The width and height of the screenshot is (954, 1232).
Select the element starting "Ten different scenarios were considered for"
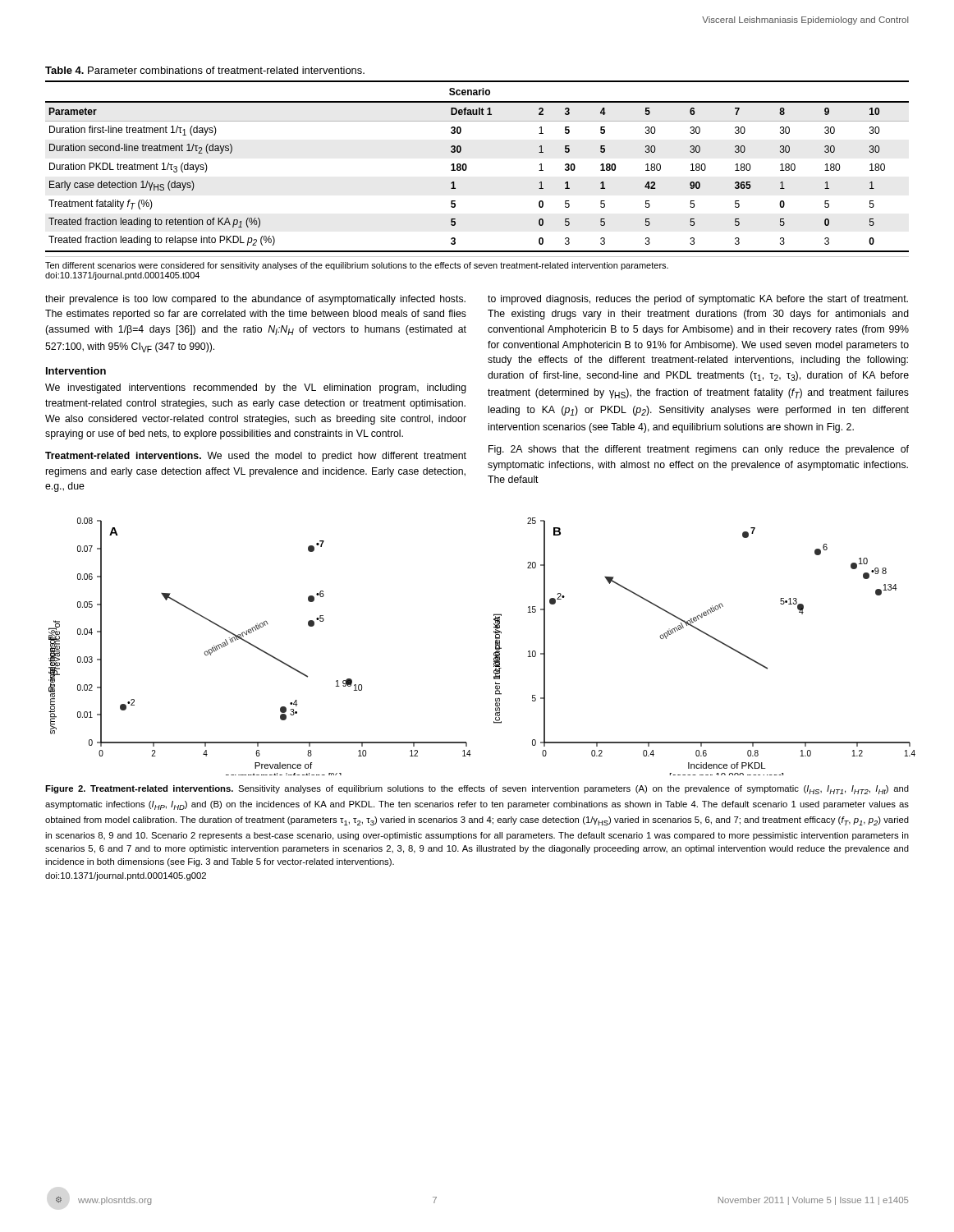point(357,270)
